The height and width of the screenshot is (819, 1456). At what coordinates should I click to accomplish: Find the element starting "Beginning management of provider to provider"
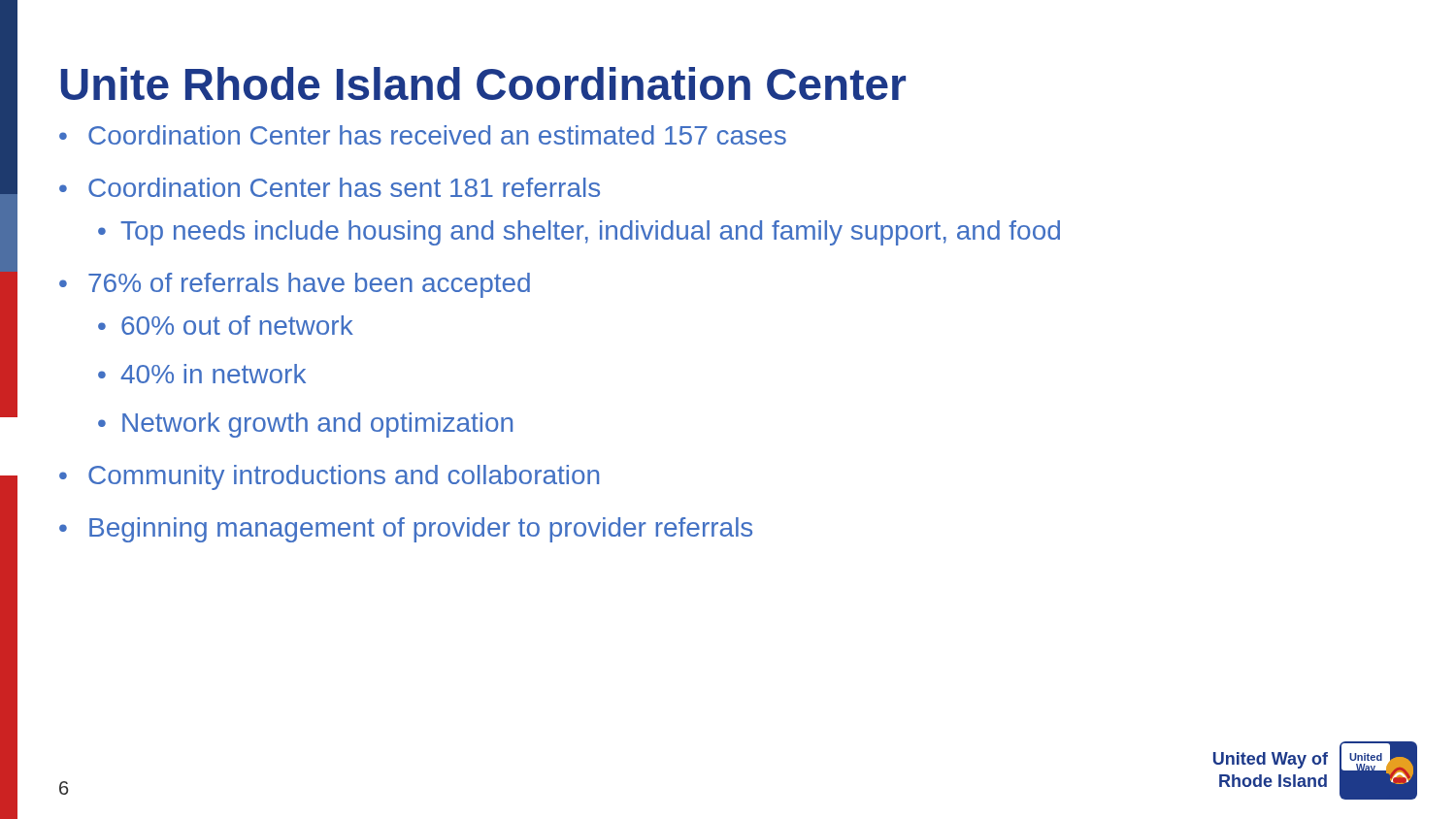(x=420, y=527)
